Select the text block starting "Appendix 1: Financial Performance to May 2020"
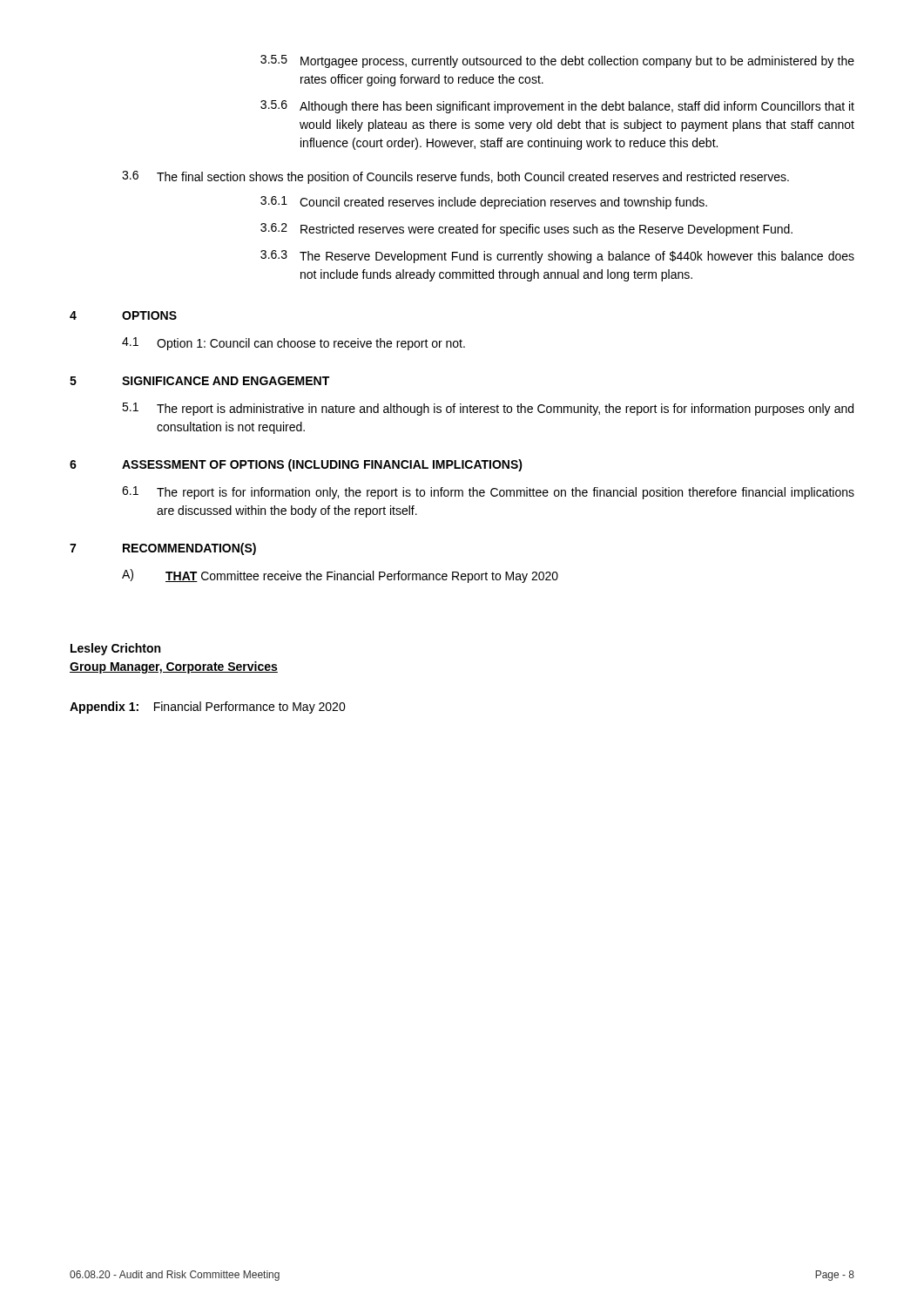924x1307 pixels. tap(208, 707)
